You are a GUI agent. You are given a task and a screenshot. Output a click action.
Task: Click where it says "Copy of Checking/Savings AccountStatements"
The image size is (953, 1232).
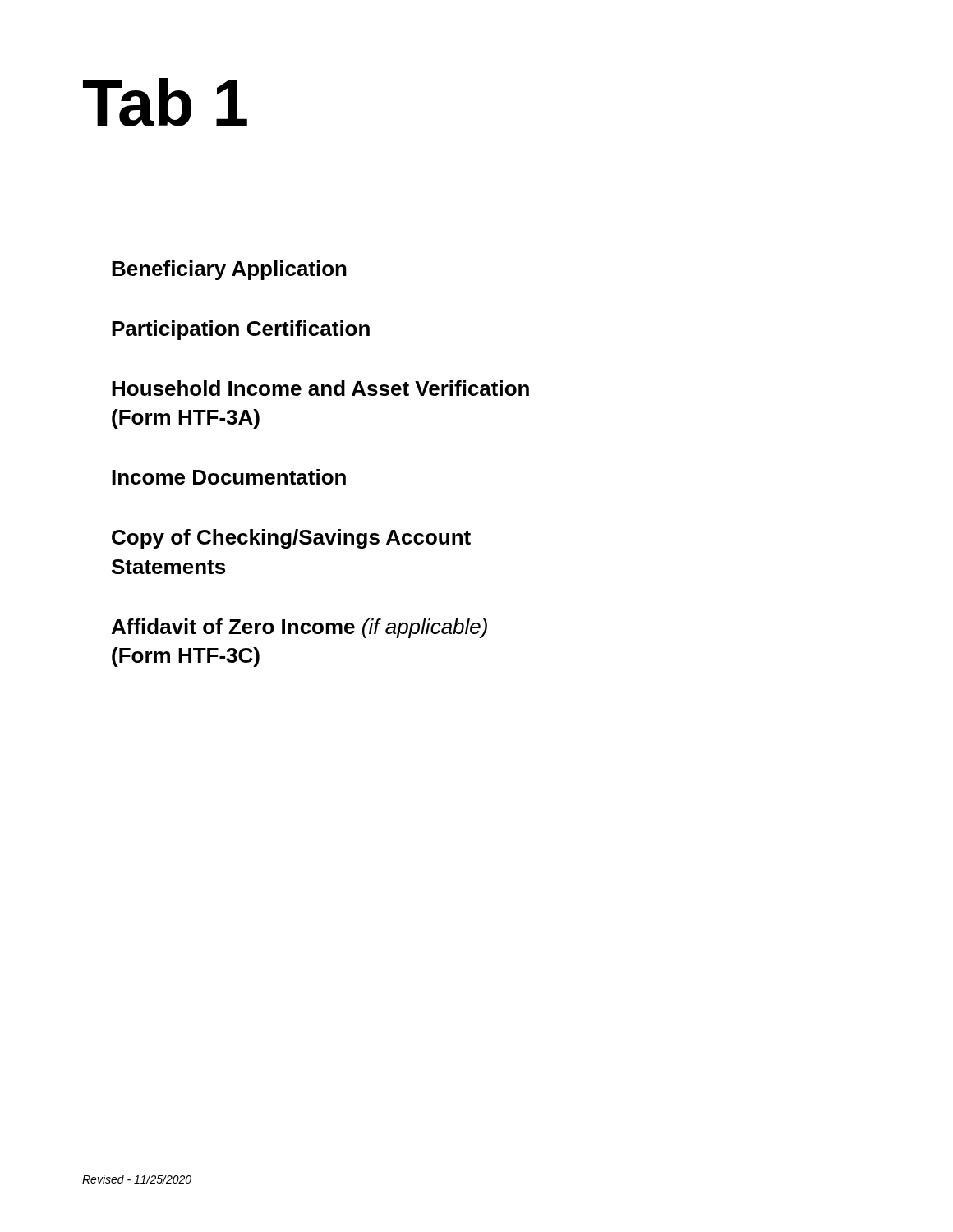tap(321, 552)
